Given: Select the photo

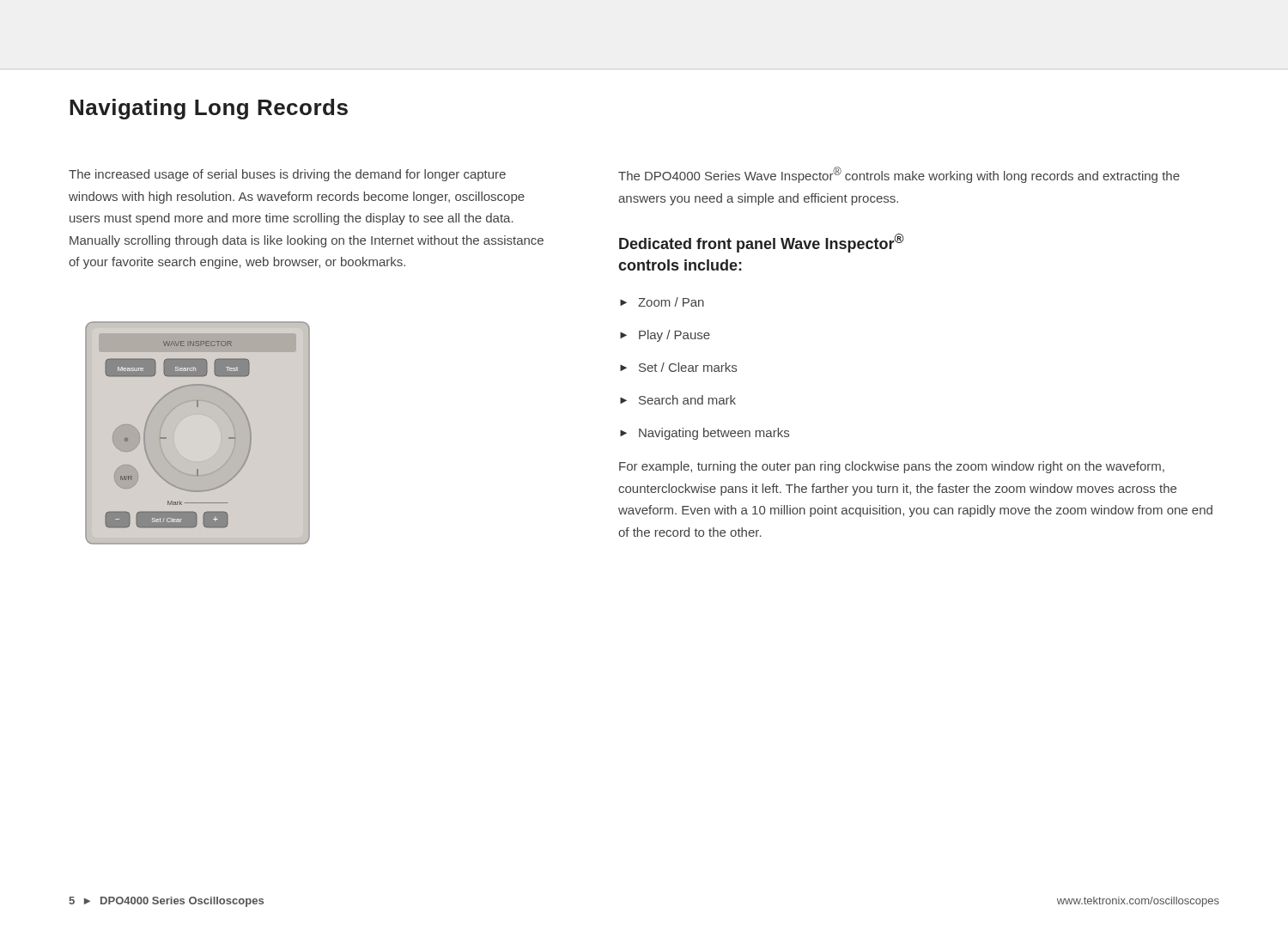Looking at the screenshot, I should coord(197,434).
